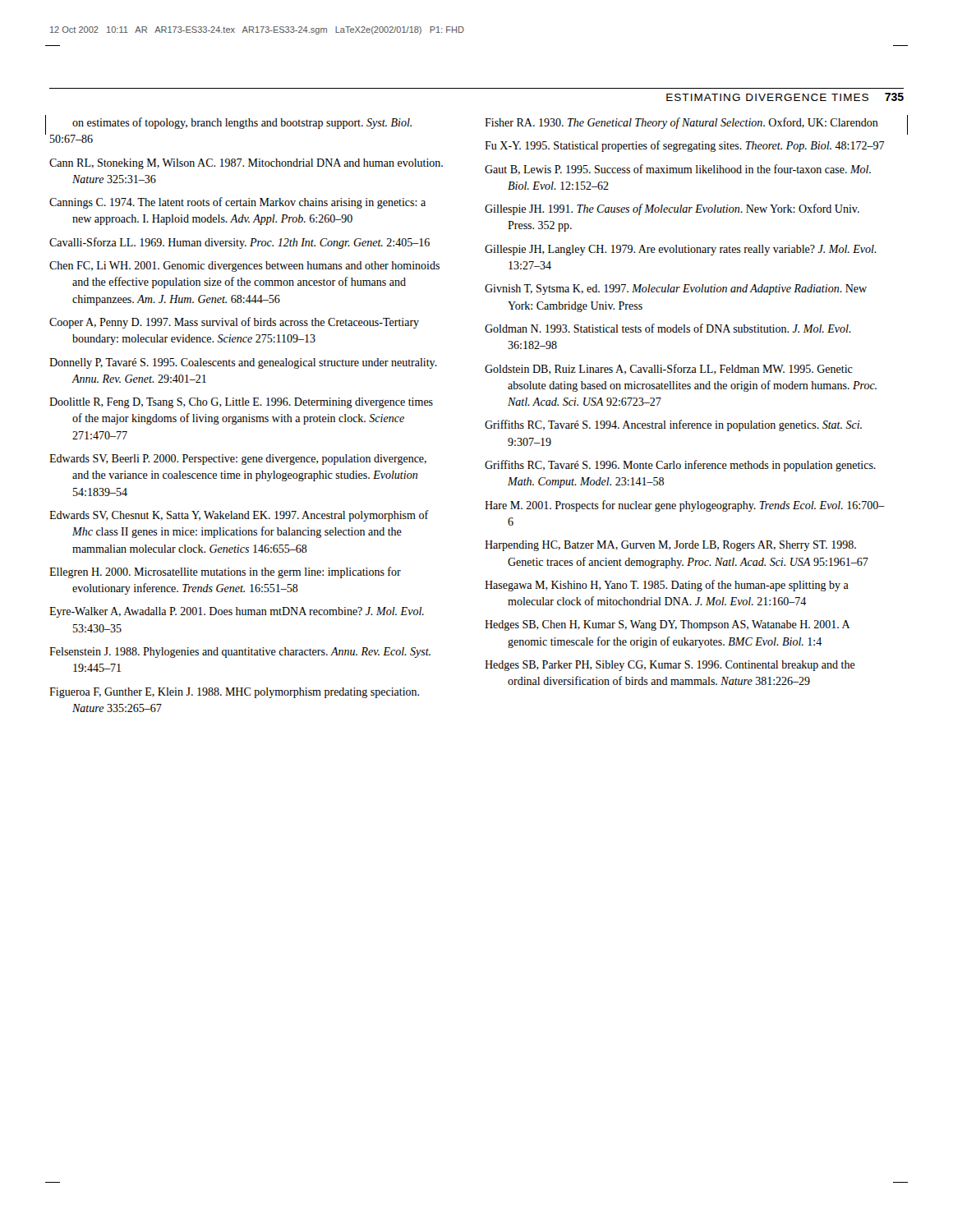This screenshot has width=953, height=1232.
Task: Click on the list item with the text "Goldstein DB, Ruiz Linares A,"
Action: (681, 385)
